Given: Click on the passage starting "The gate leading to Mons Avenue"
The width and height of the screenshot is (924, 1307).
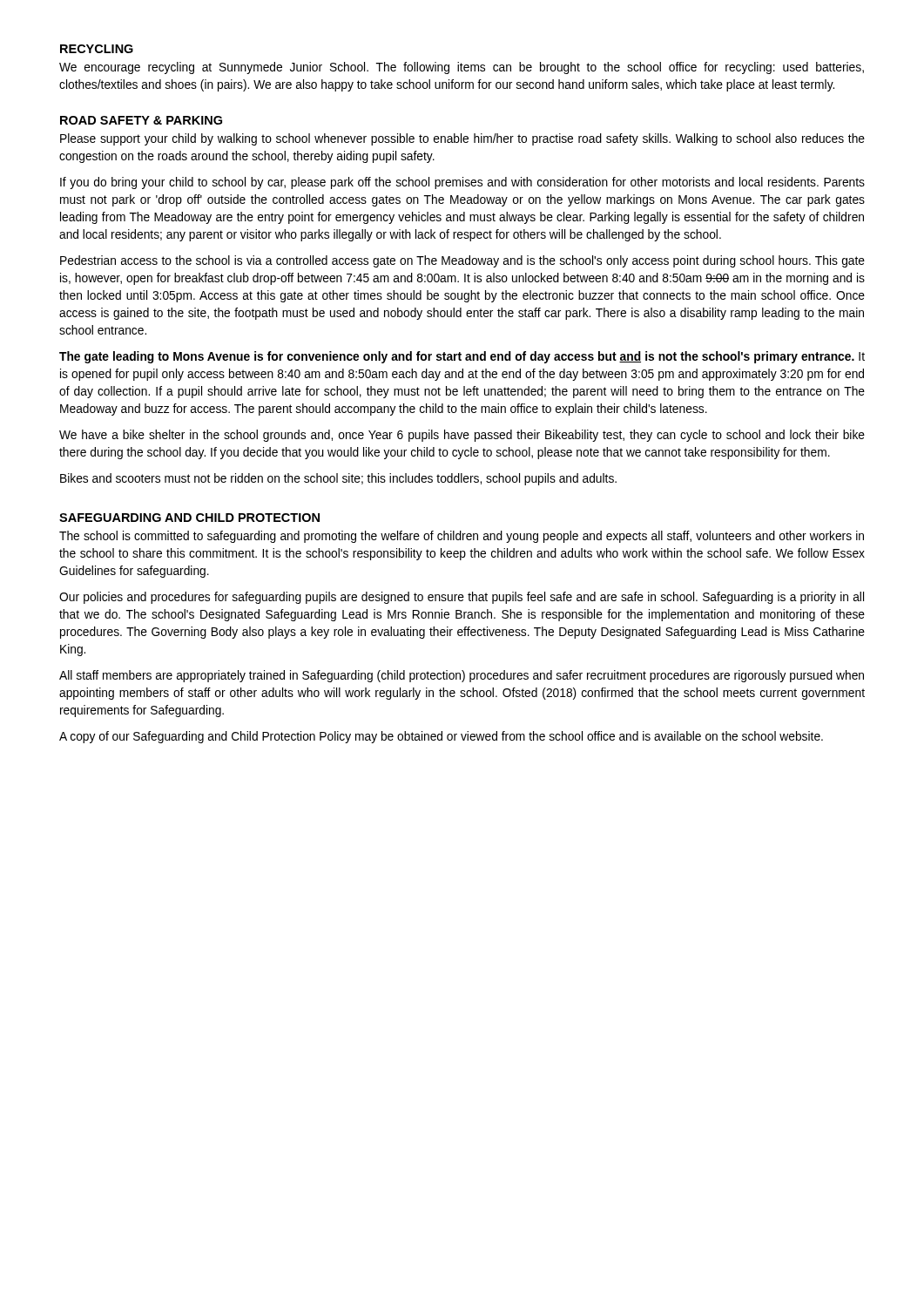Looking at the screenshot, I should pos(462,383).
